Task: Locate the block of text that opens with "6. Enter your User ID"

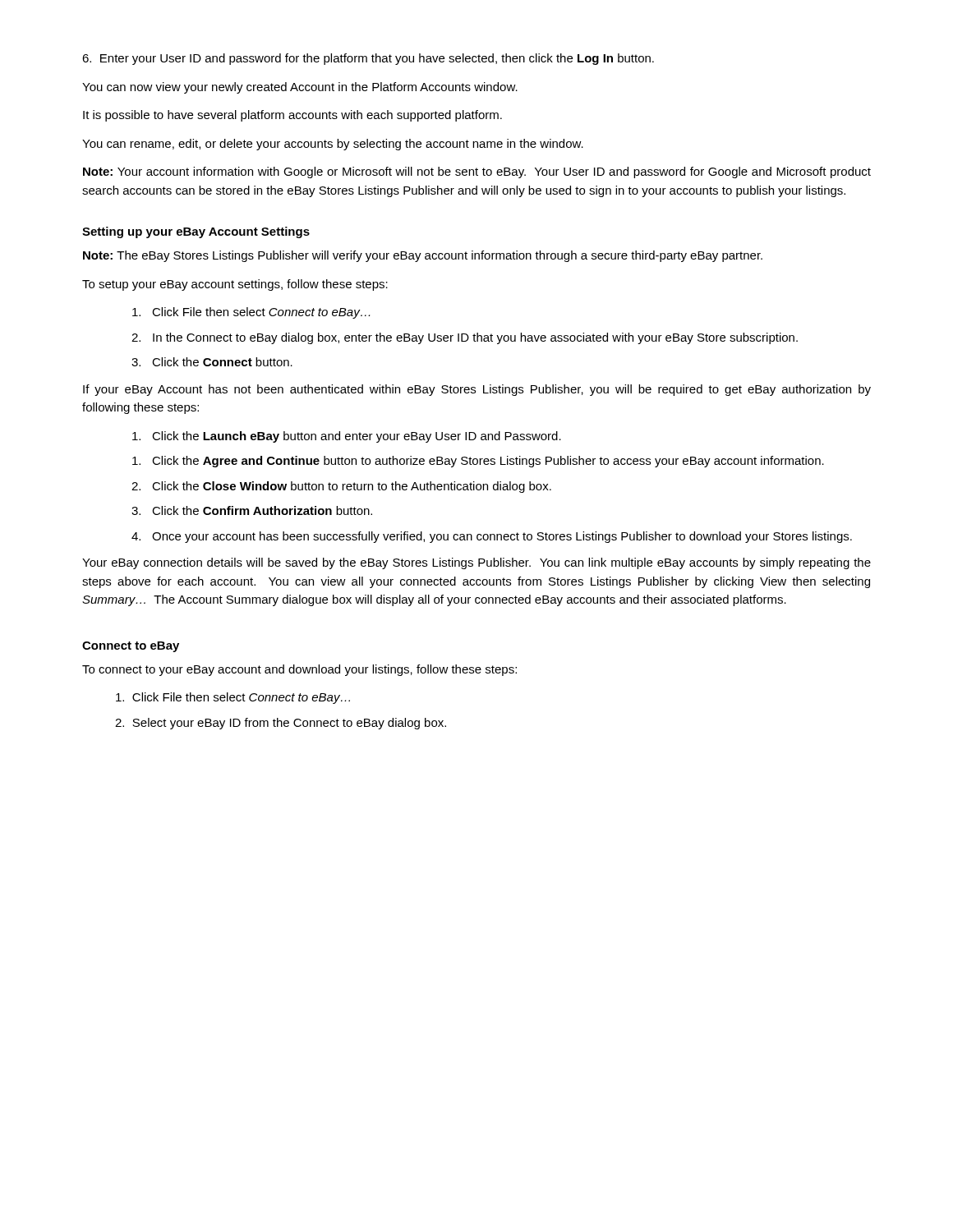Action: pos(368,58)
